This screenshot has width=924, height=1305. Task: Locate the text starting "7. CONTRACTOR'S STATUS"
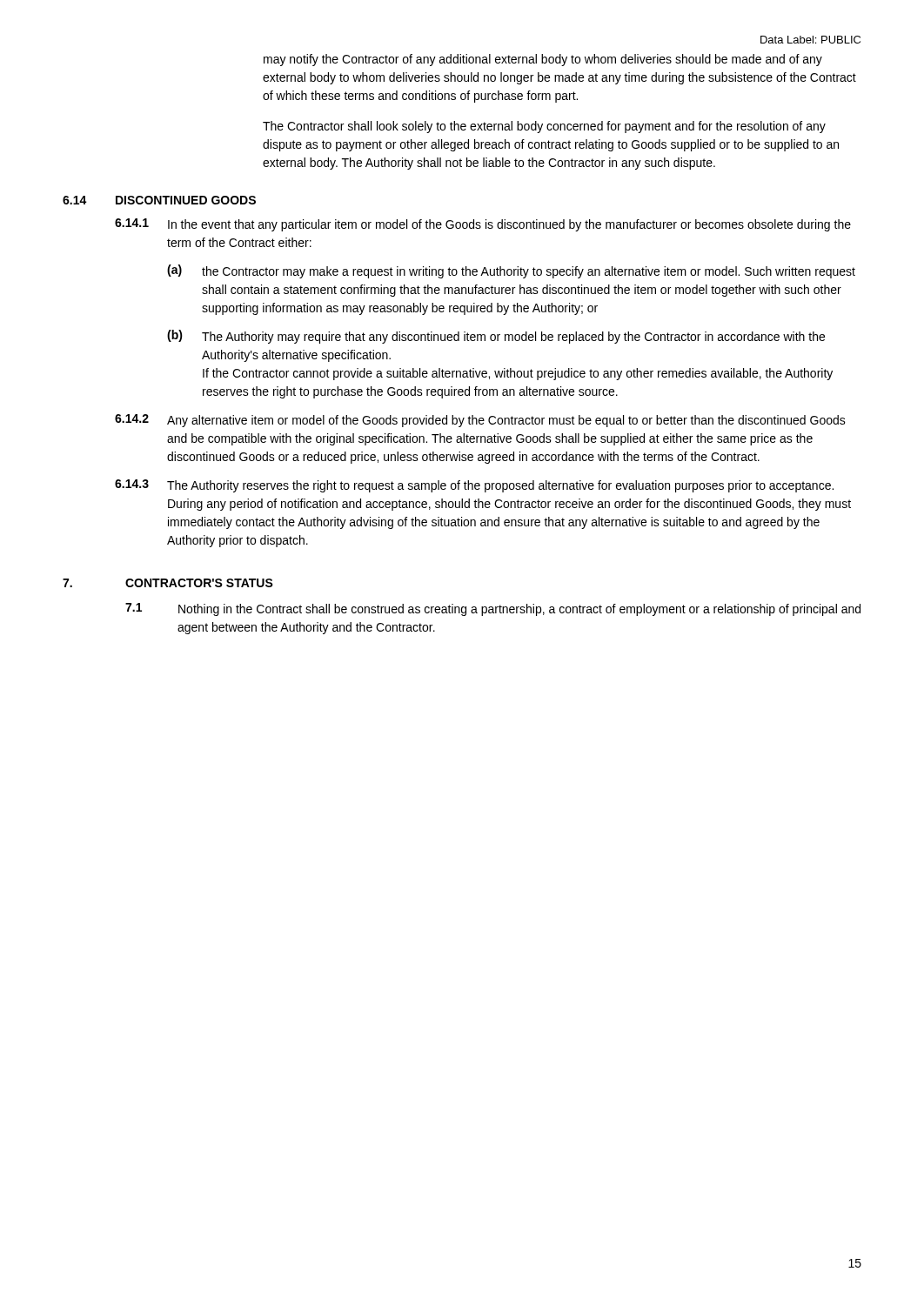(x=168, y=583)
